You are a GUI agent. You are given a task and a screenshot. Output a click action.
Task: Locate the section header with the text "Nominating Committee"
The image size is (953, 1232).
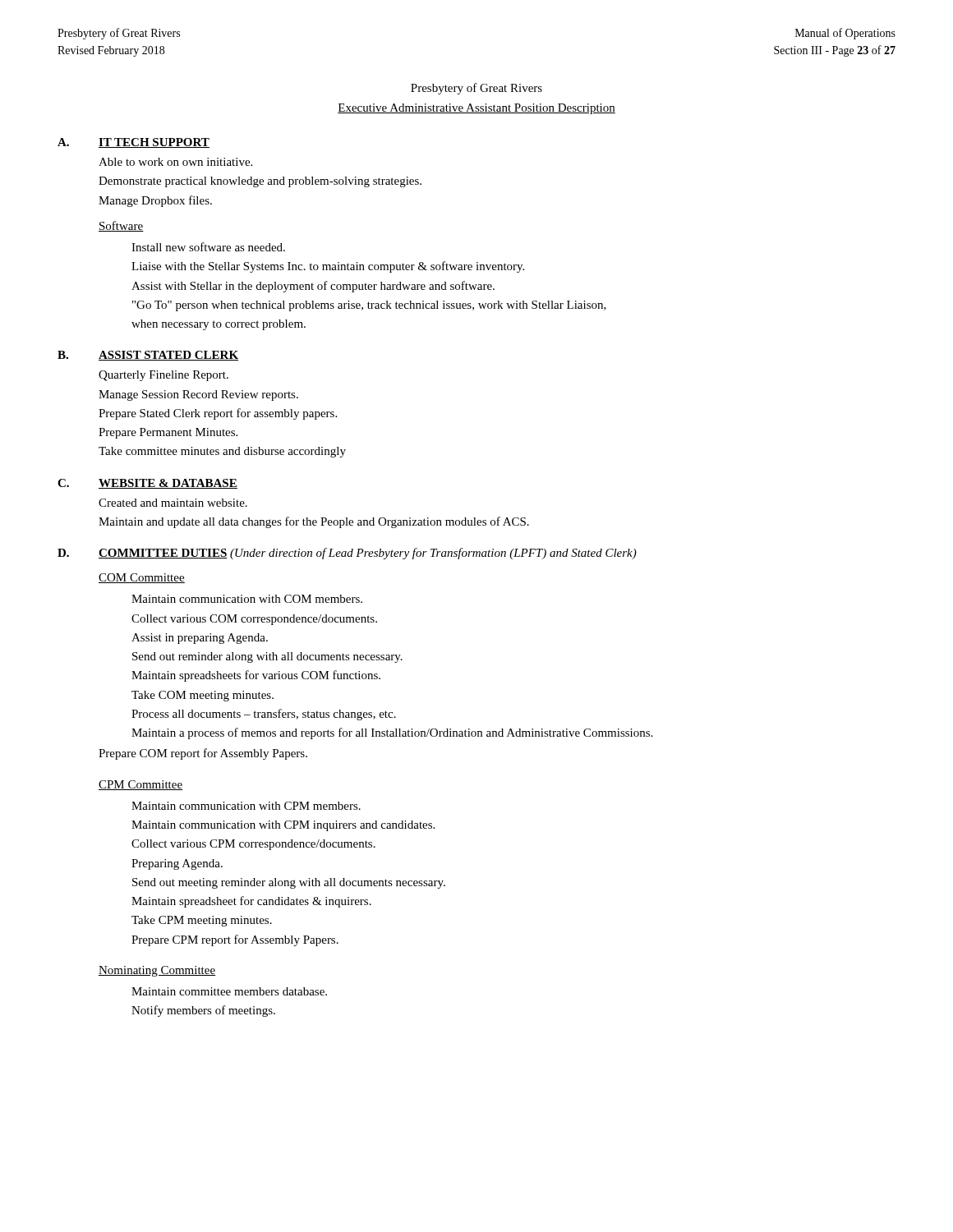pyautogui.click(x=157, y=970)
